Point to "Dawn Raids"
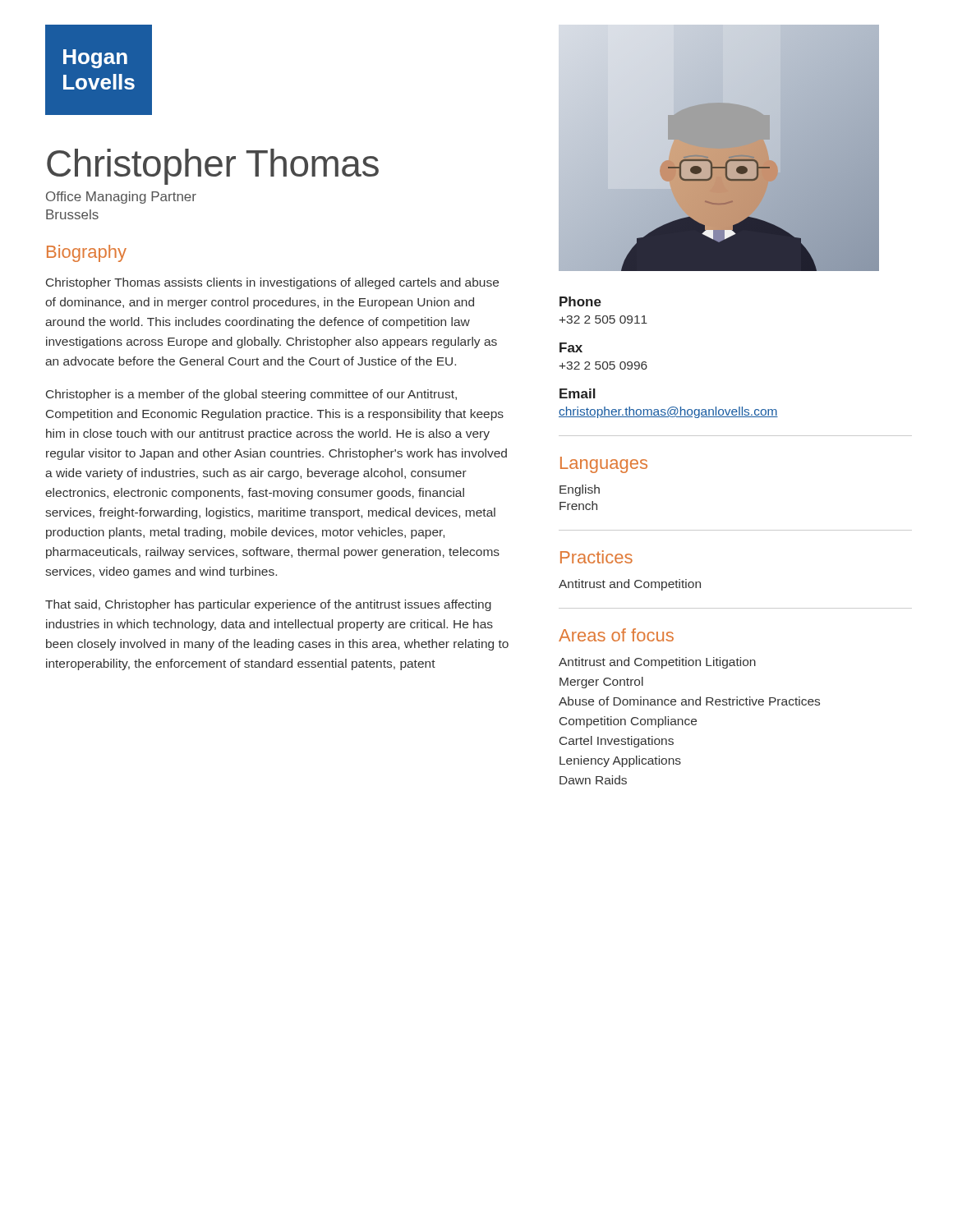Image resolution: width=953 pixels, height=1232 pixels. (x=593, y=780)
